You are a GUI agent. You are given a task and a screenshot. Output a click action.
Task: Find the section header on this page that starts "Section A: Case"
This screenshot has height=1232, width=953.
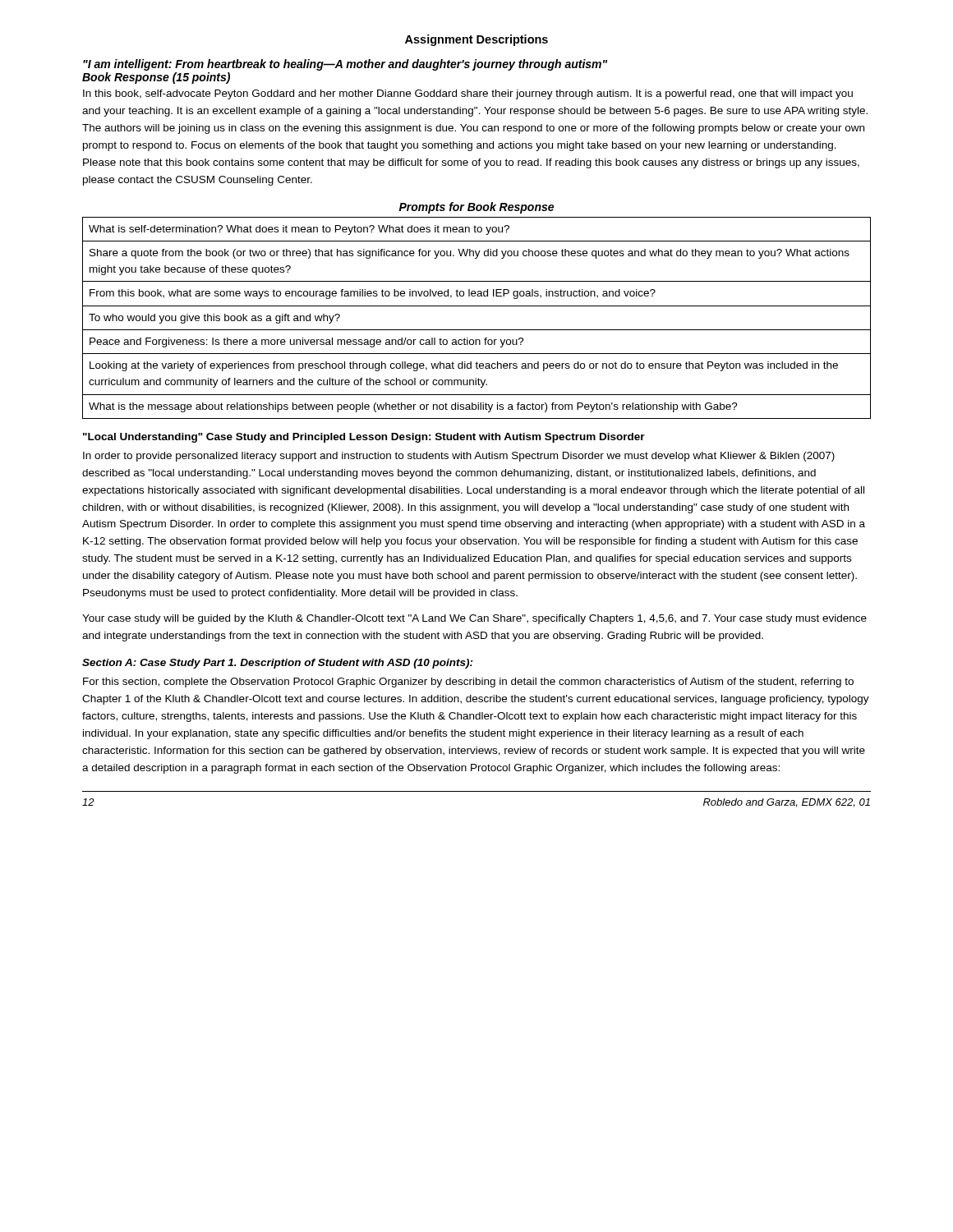click(x=278, y=662)
